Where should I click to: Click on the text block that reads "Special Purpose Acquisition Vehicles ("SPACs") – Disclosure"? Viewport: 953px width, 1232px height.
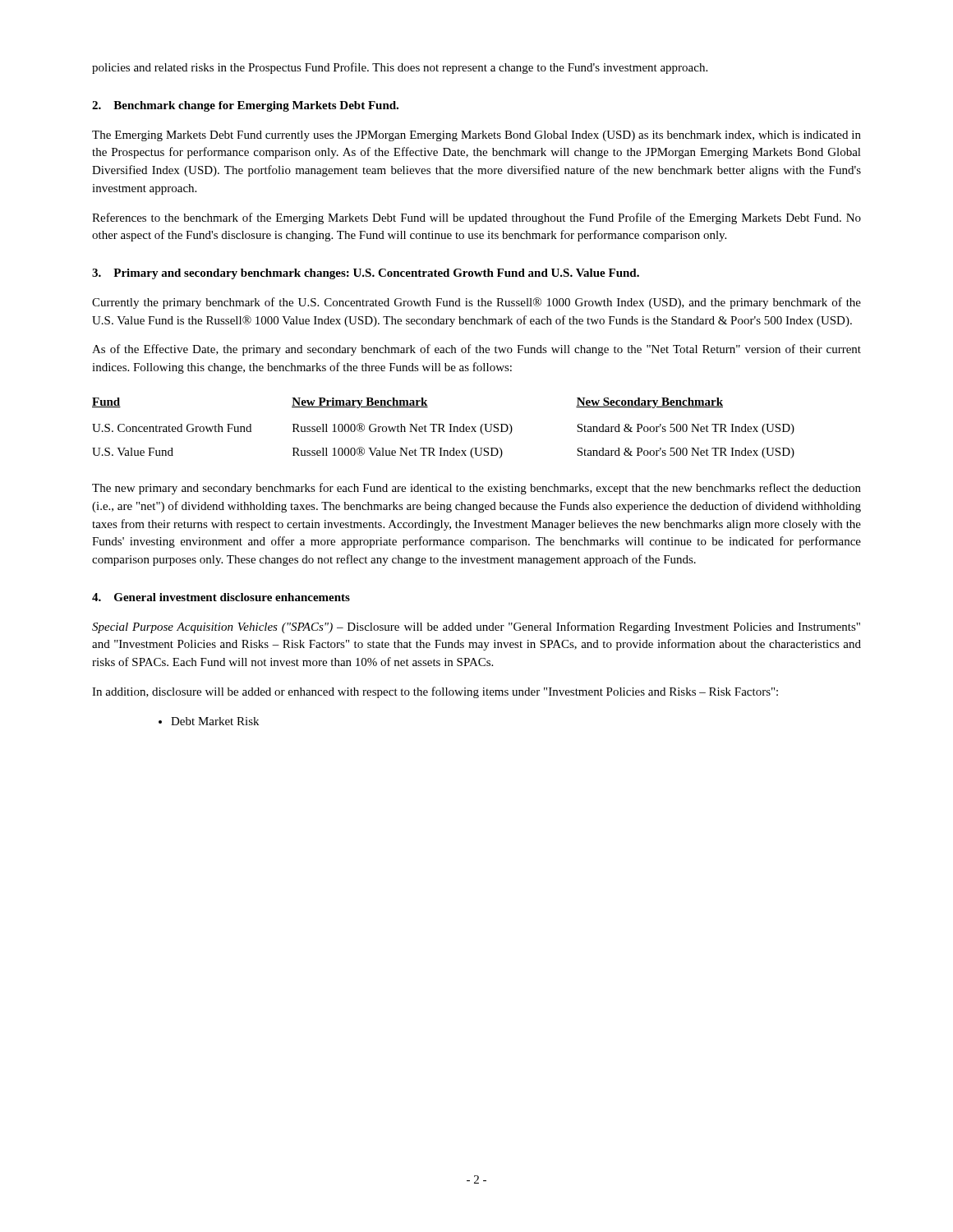(x=476, y=644)
